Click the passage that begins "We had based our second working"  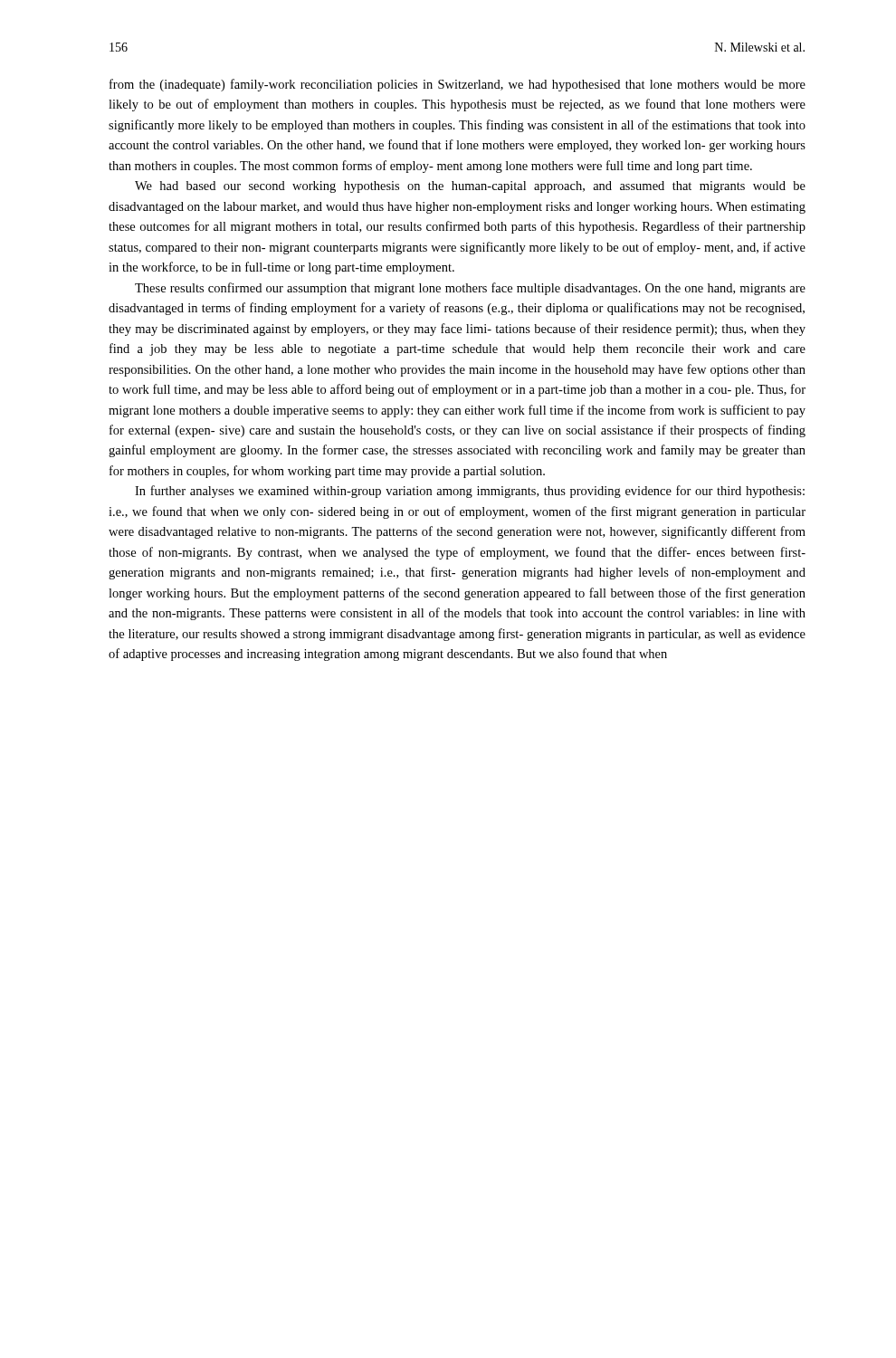tap(457, 227)
